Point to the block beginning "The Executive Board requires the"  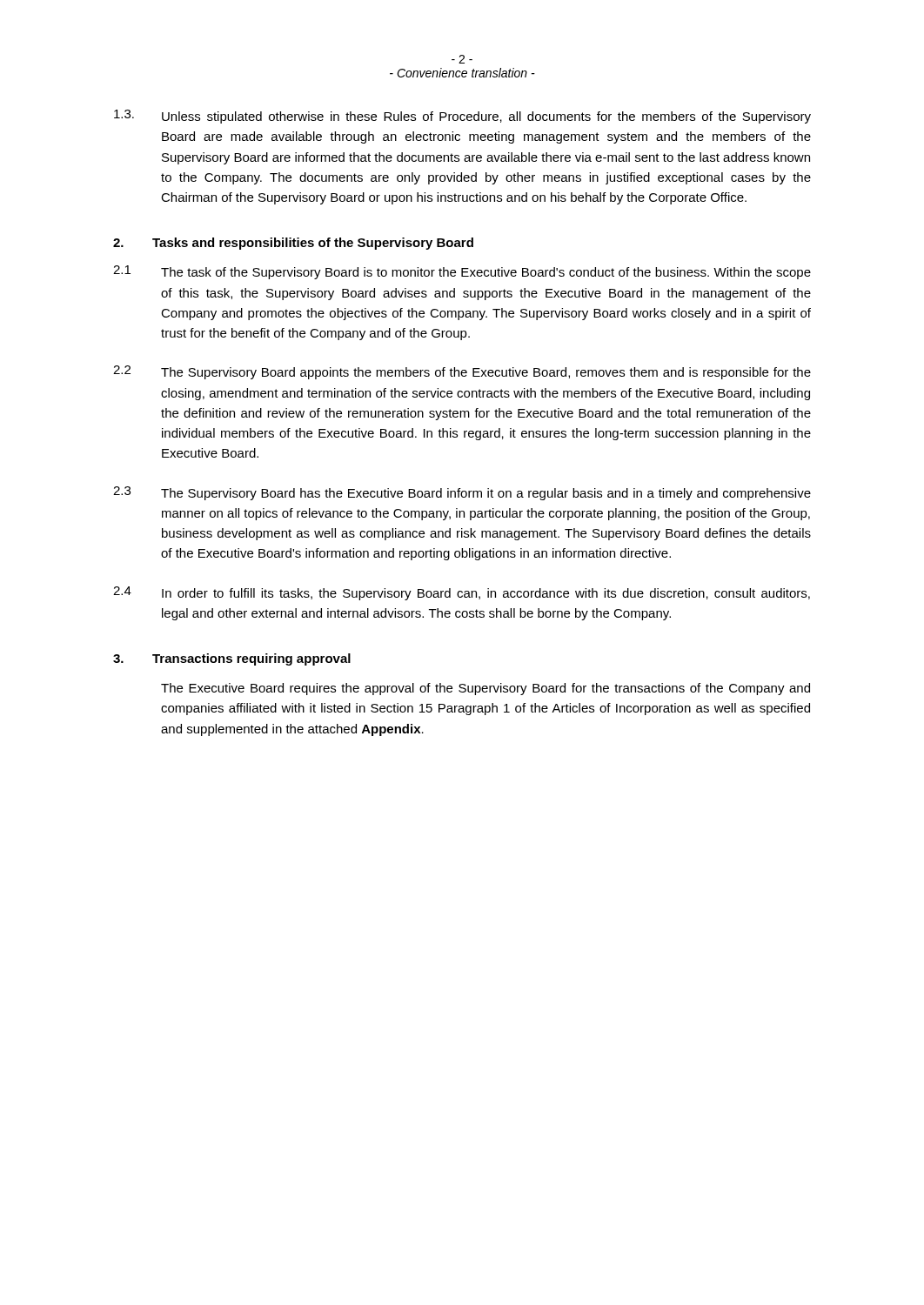[x=486, y=708]
